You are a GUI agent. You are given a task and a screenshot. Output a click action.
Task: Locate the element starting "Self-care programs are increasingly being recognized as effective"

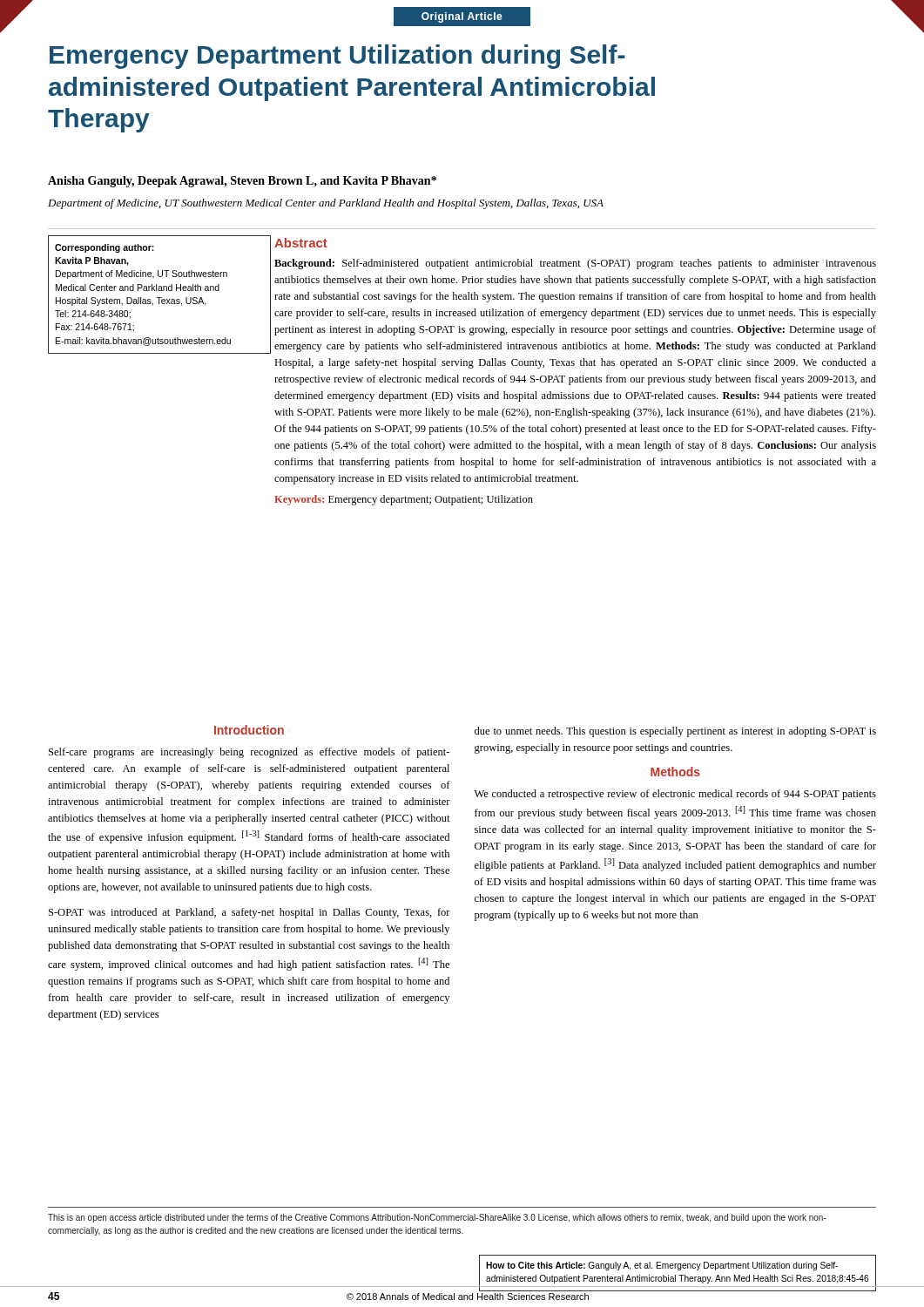pos(249,820)
